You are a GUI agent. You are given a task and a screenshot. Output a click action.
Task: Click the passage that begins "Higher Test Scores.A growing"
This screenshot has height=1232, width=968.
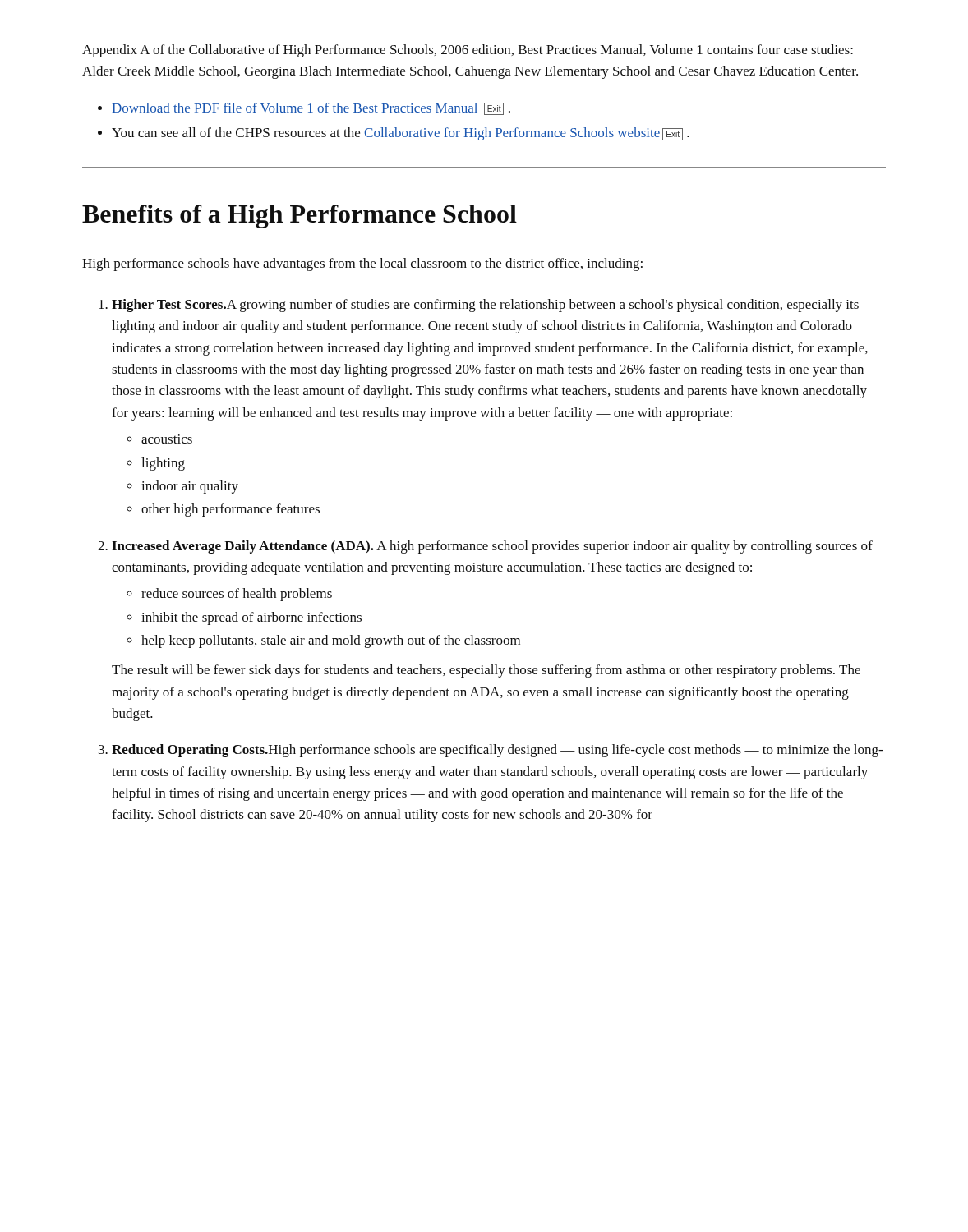[x=499, y=408]
